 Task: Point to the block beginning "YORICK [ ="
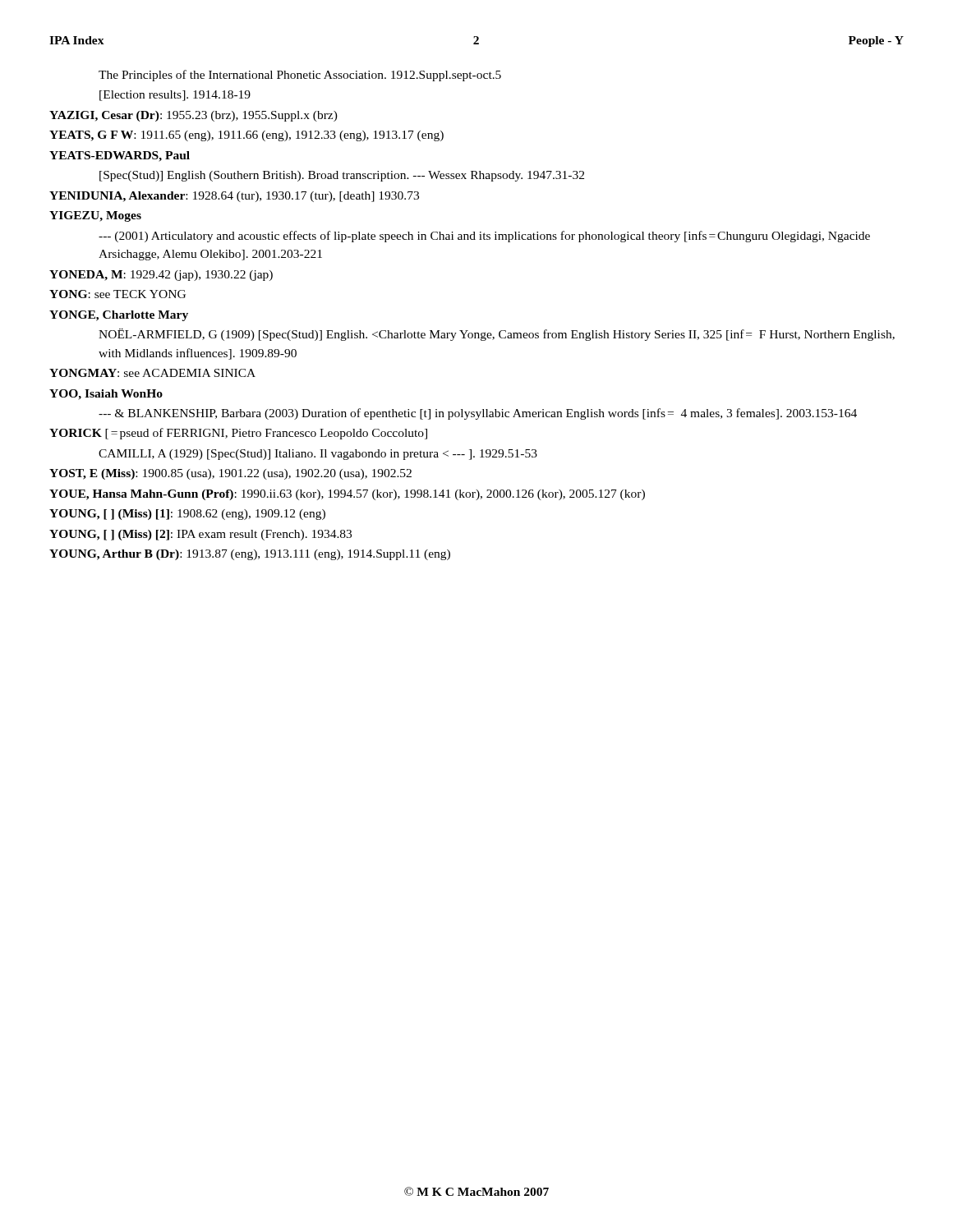(239, 433)
